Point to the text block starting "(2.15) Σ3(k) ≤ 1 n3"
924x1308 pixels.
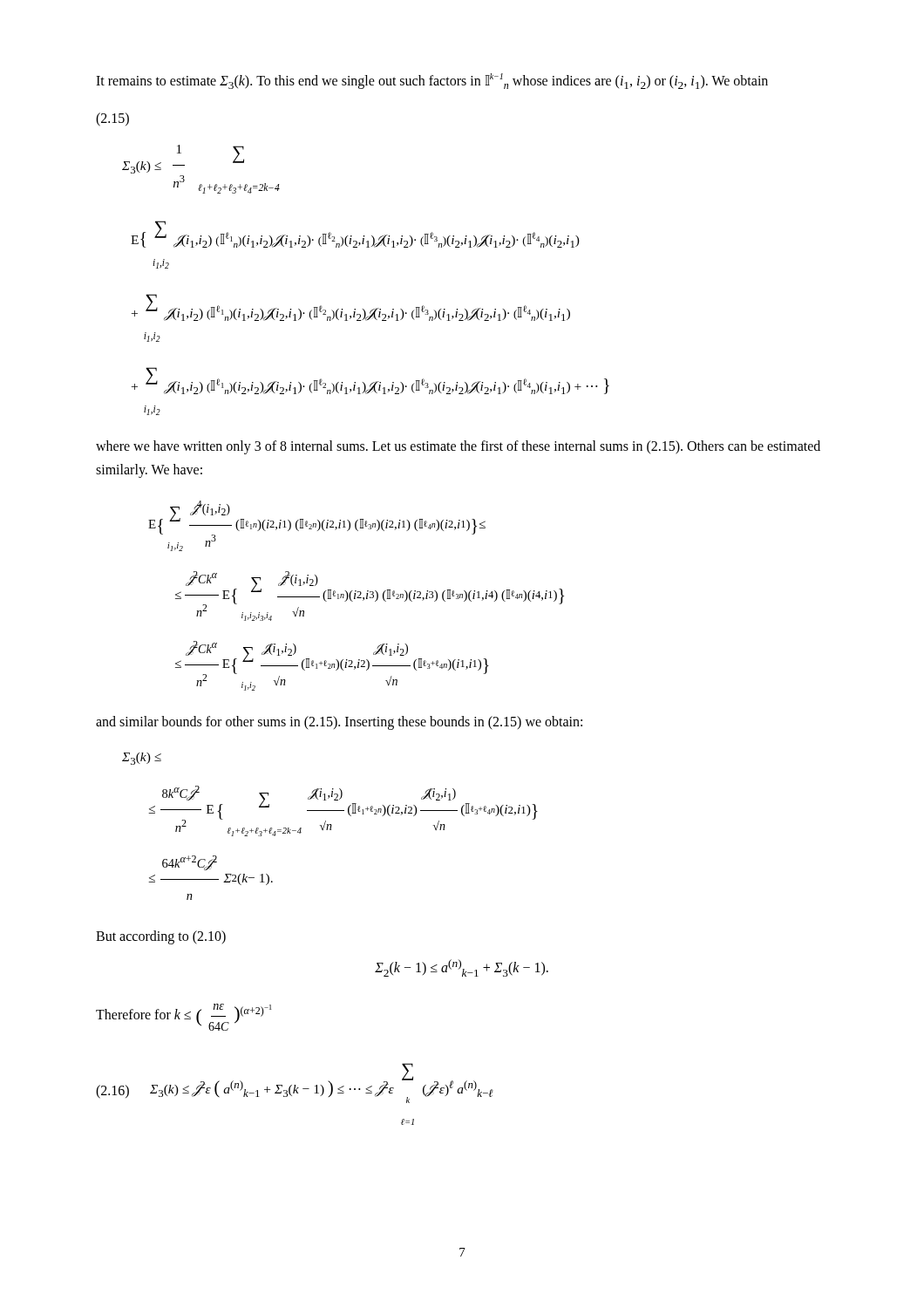[x=112, y=119]
